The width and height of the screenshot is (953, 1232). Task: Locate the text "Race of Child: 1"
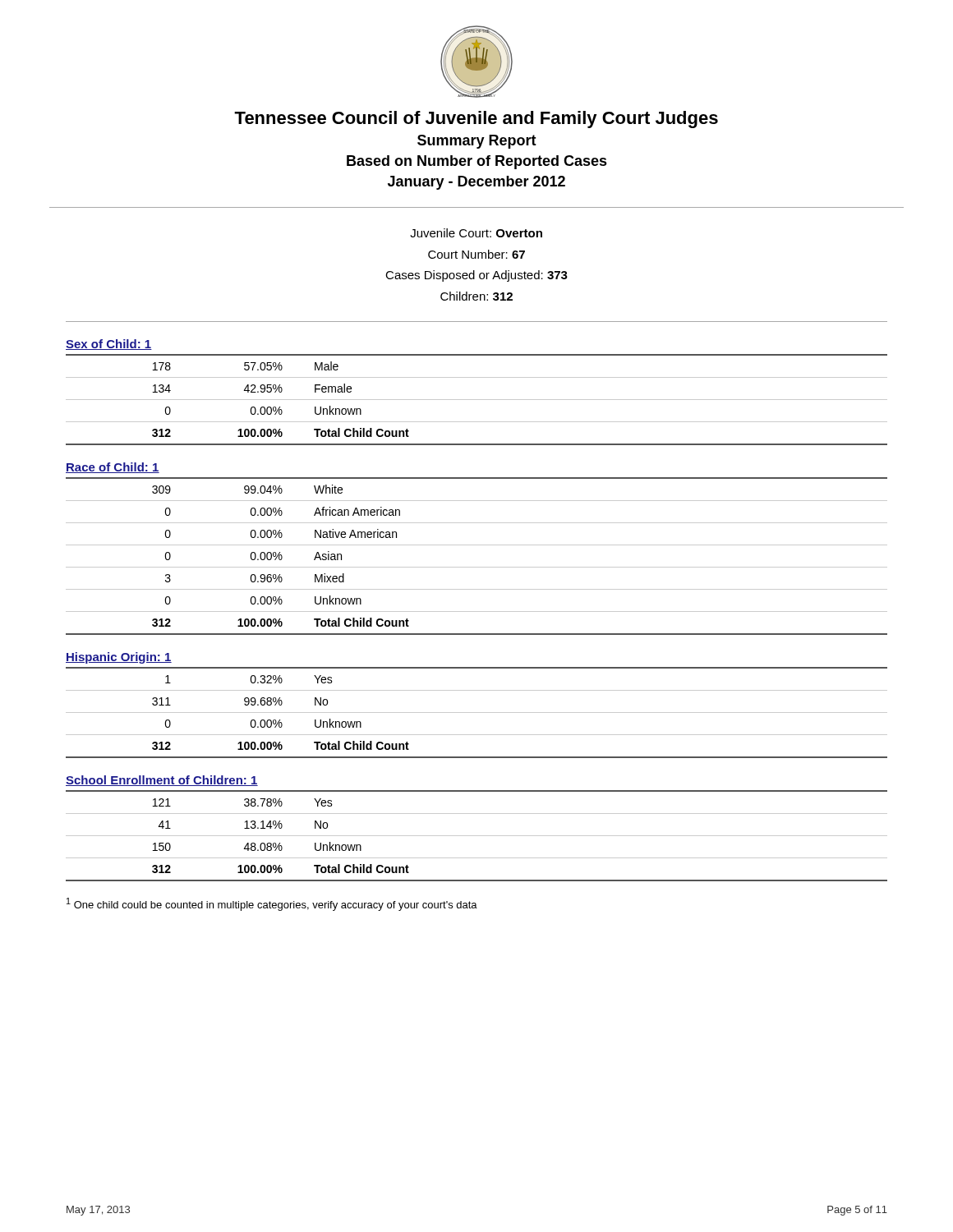pos(112,467)
